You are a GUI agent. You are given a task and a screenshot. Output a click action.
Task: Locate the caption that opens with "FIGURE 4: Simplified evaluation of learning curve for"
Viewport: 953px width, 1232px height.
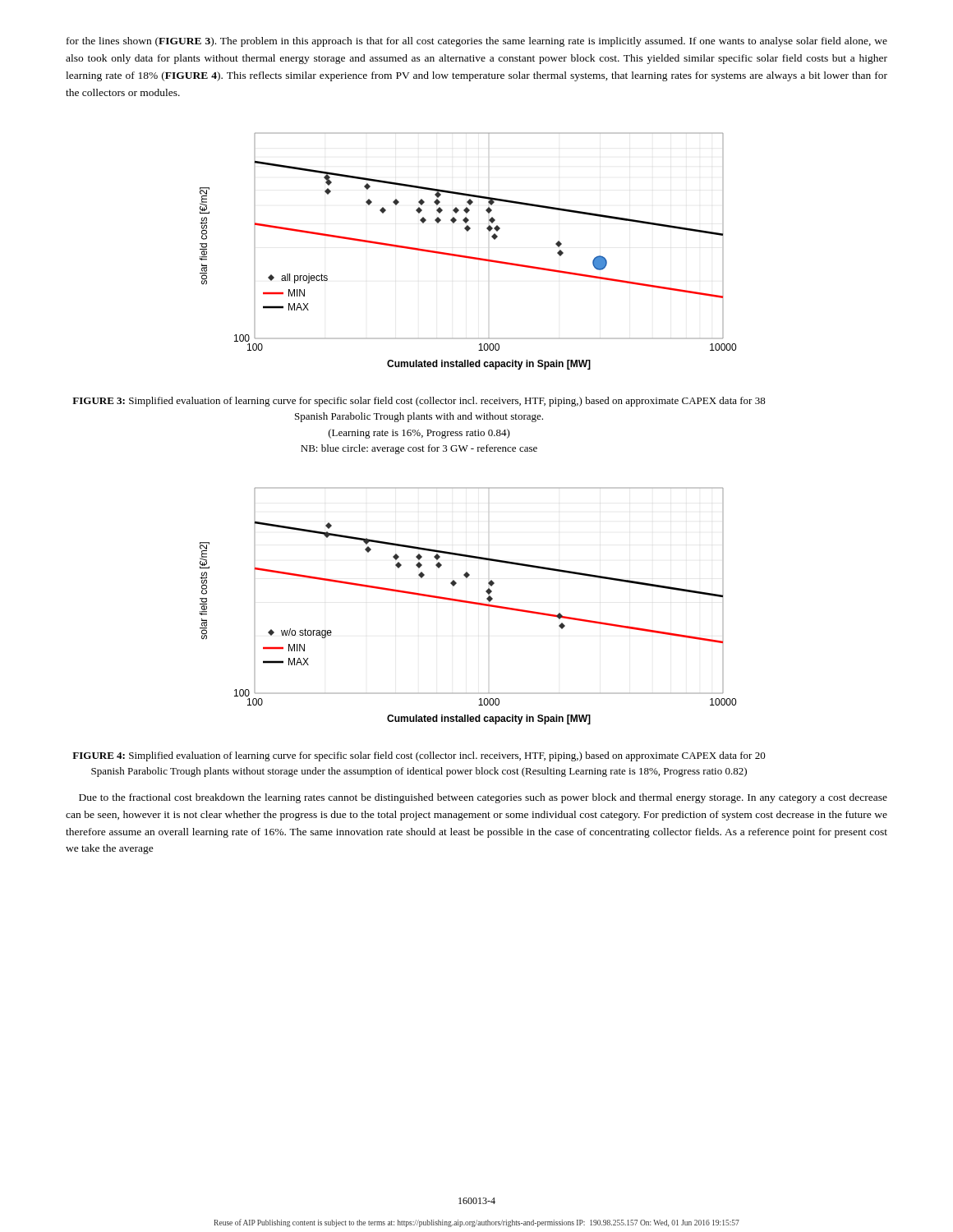pyautogui.click(x=419, y=763)
